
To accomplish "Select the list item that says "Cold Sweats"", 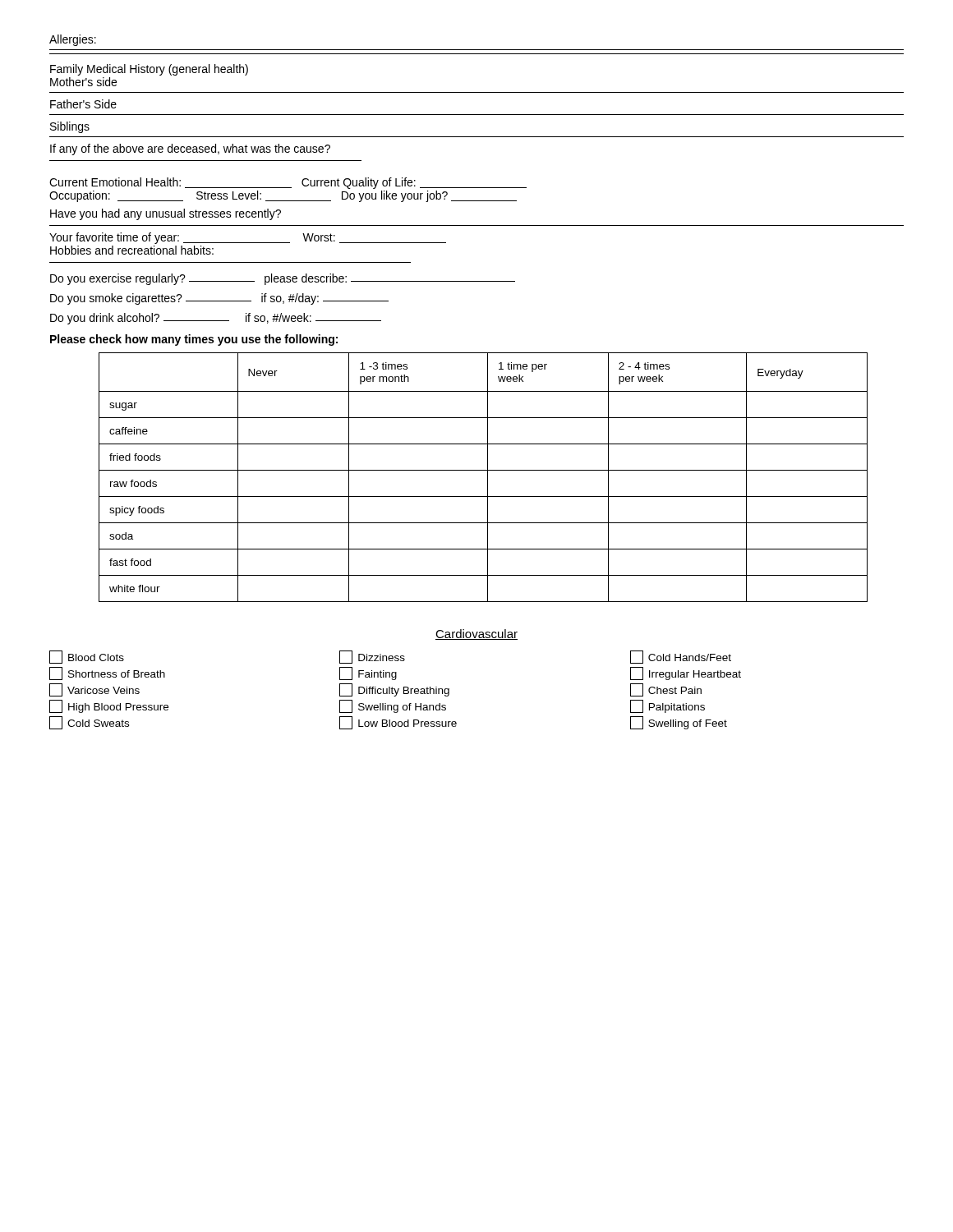I will click(89, 723).
